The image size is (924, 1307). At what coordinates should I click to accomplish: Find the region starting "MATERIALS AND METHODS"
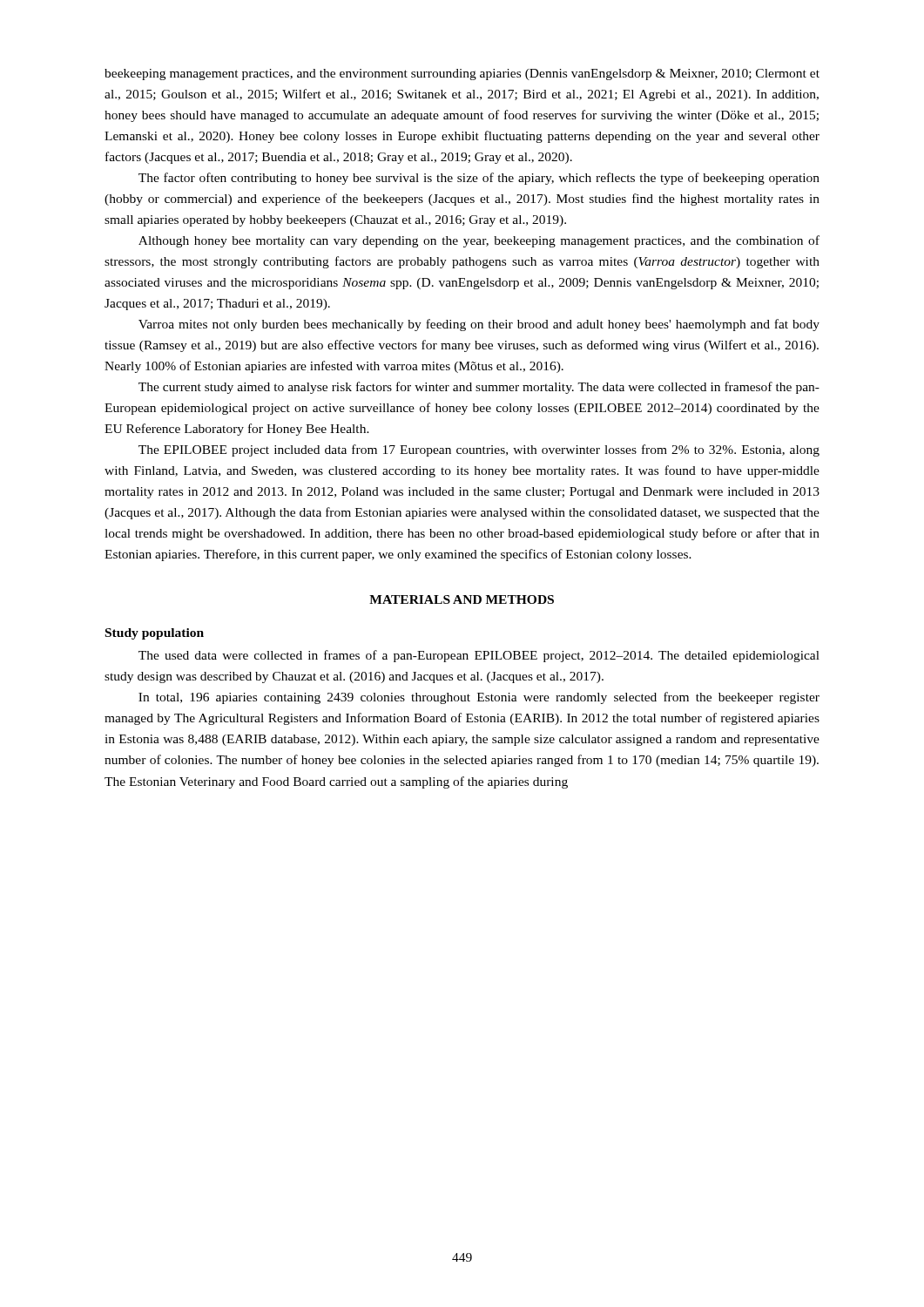click(462, 600)
